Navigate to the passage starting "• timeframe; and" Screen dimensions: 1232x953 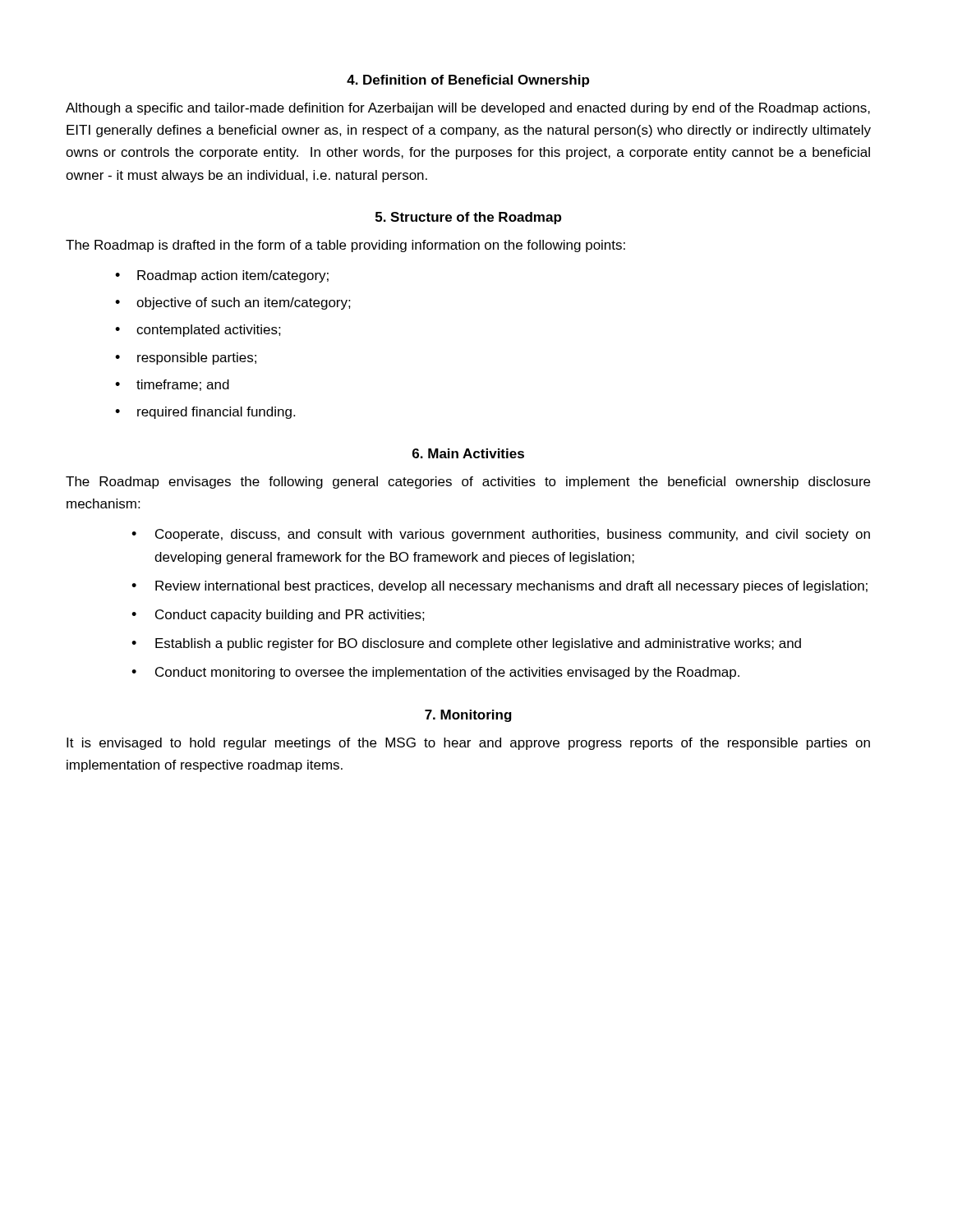coord(172,385)
